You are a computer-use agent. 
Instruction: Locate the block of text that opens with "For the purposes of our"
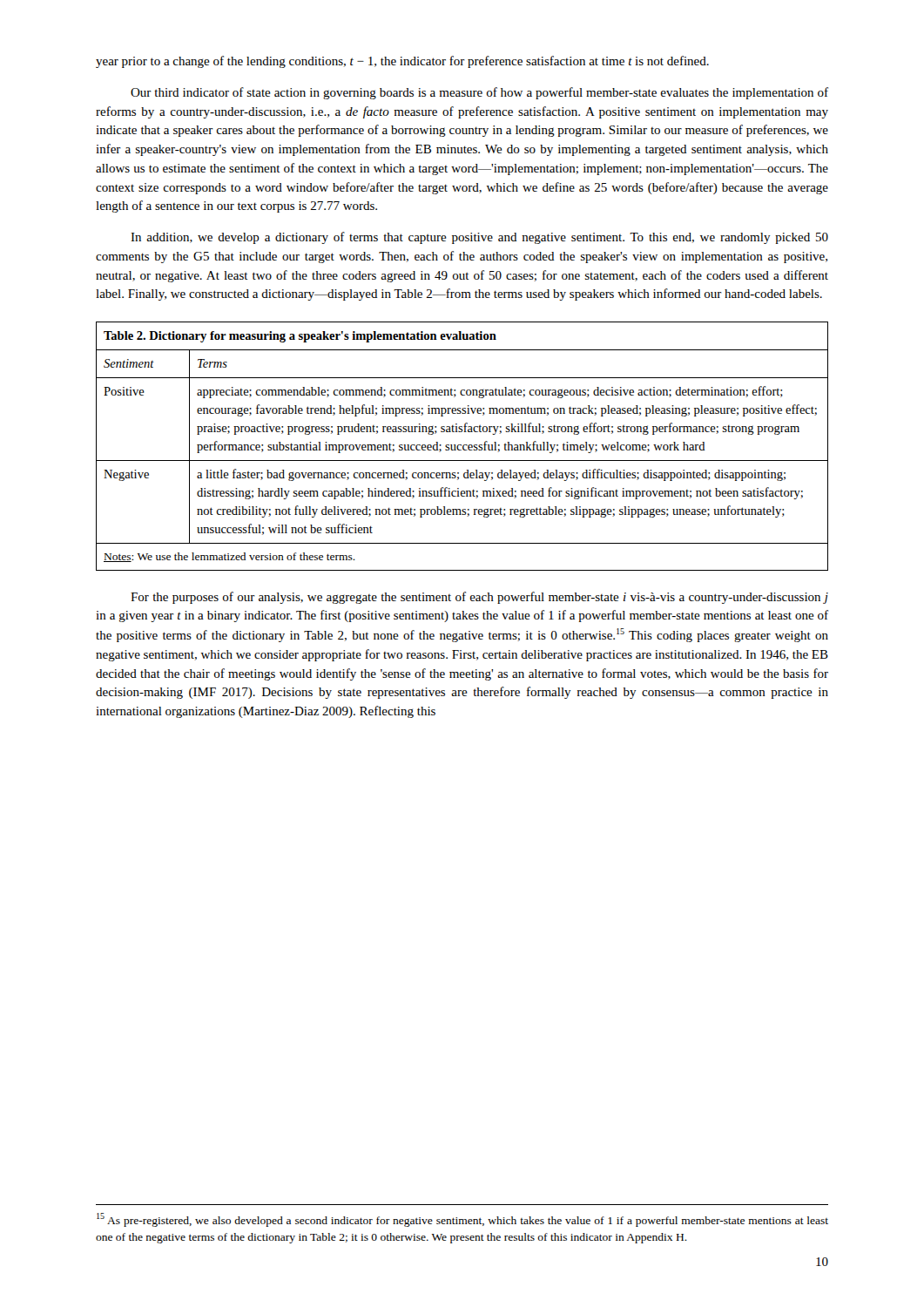(462, 655)
